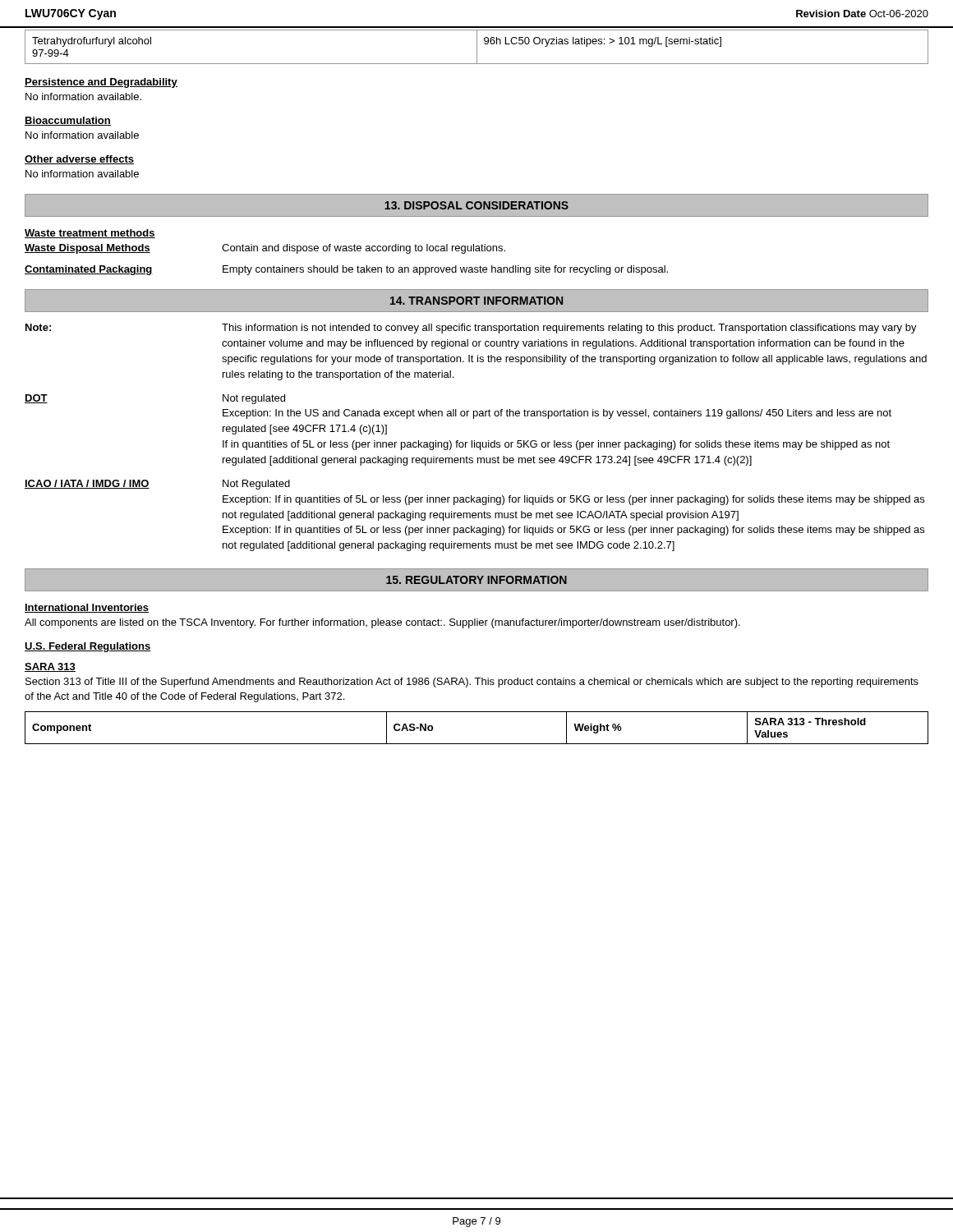Navigate to the element starting "Note: This information is not intended to convey"

(476, 351)
